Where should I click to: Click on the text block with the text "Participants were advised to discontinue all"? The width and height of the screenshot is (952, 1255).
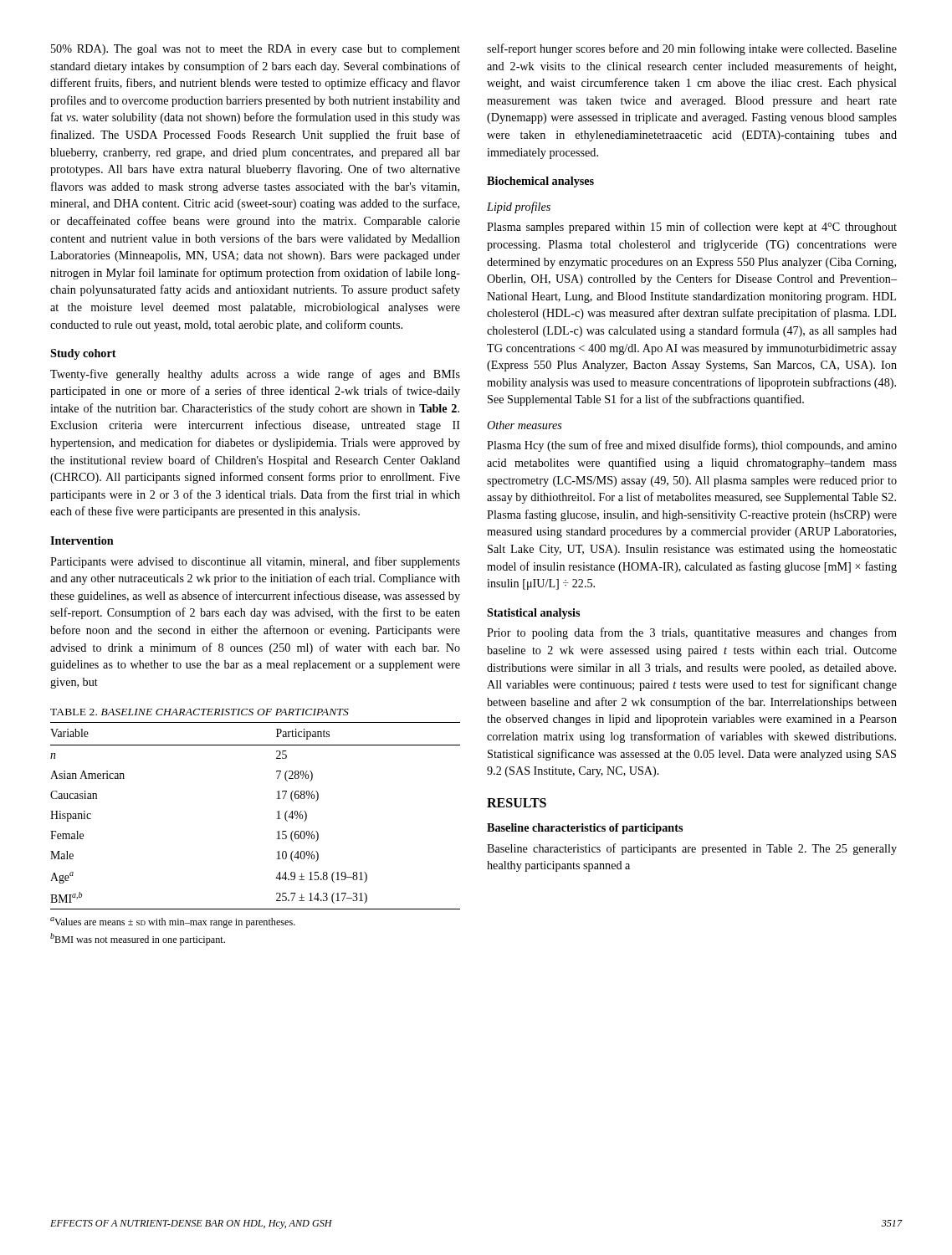(255, 622)
